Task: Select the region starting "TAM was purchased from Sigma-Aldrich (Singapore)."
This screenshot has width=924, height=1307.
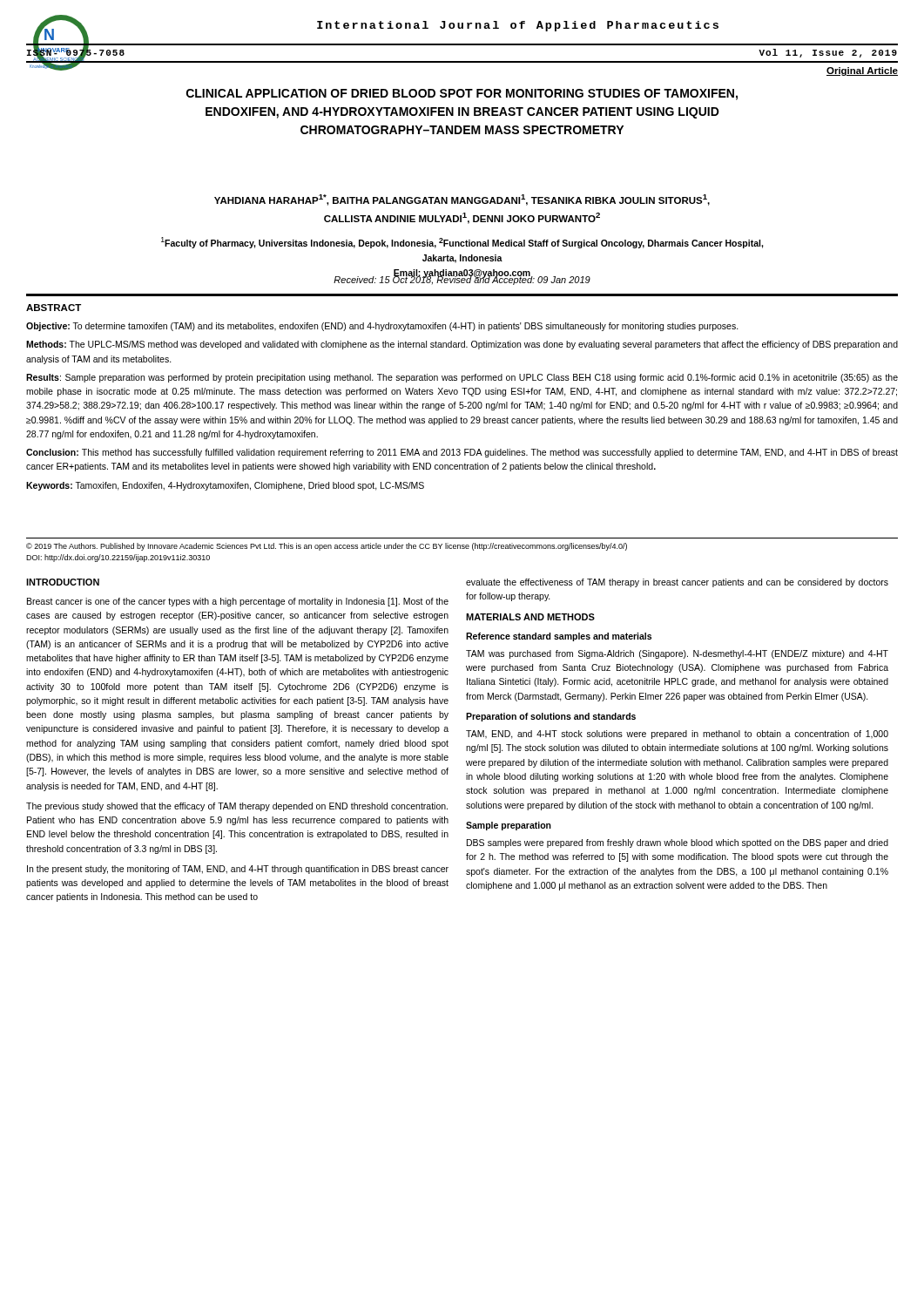Action: click(677, 675)
